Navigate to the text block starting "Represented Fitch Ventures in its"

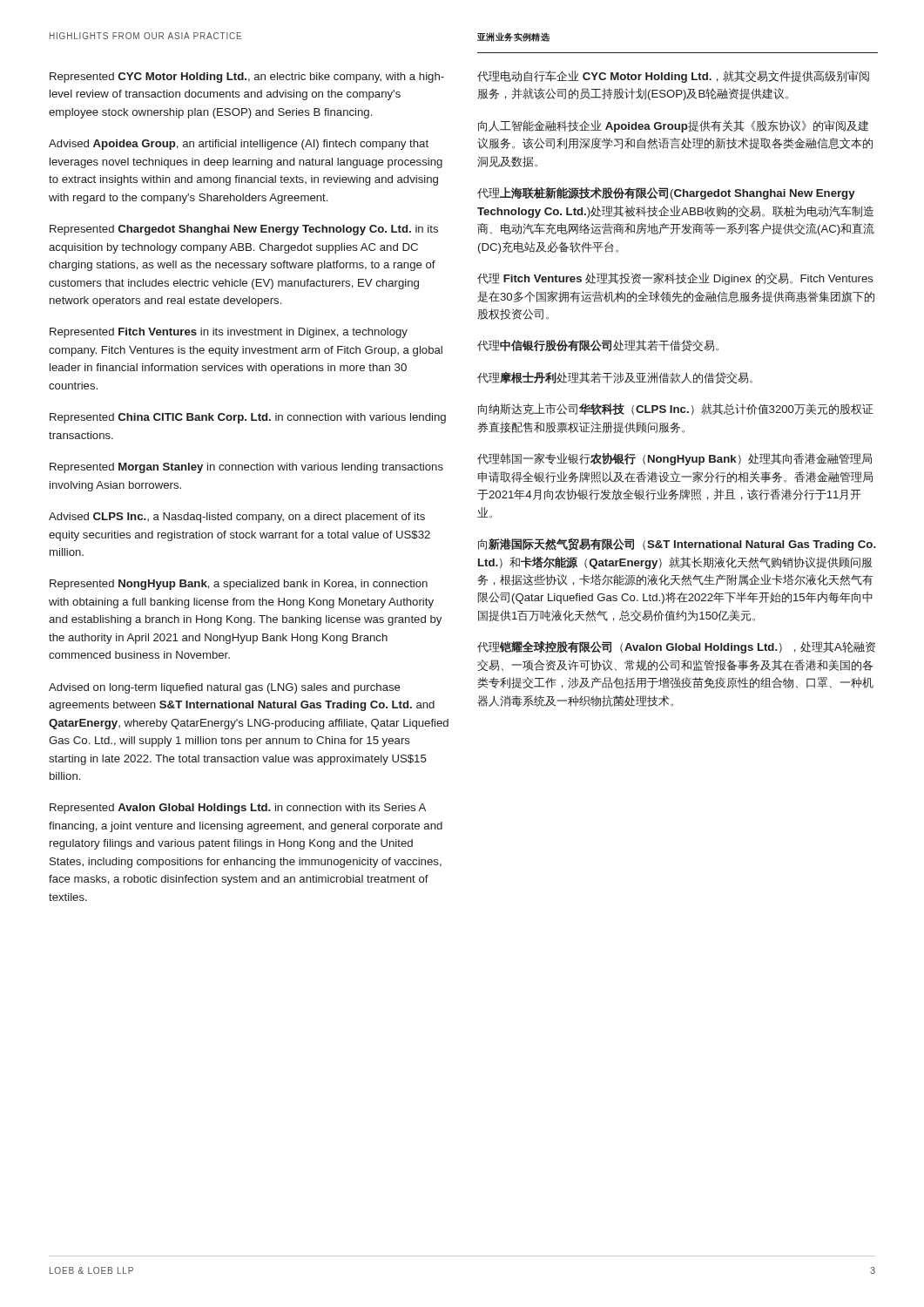[246, 359]
